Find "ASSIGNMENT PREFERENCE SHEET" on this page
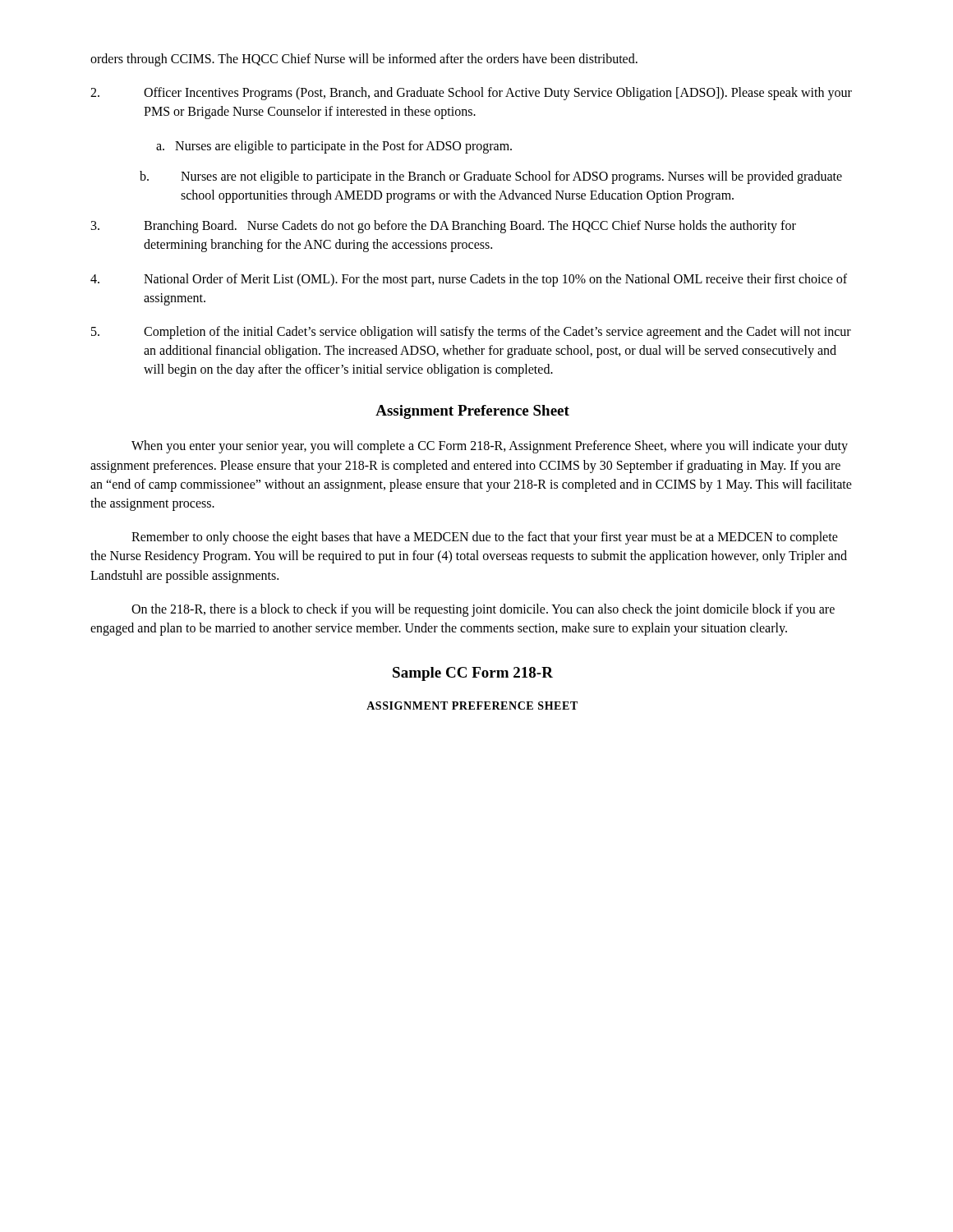 pos(472,706)
